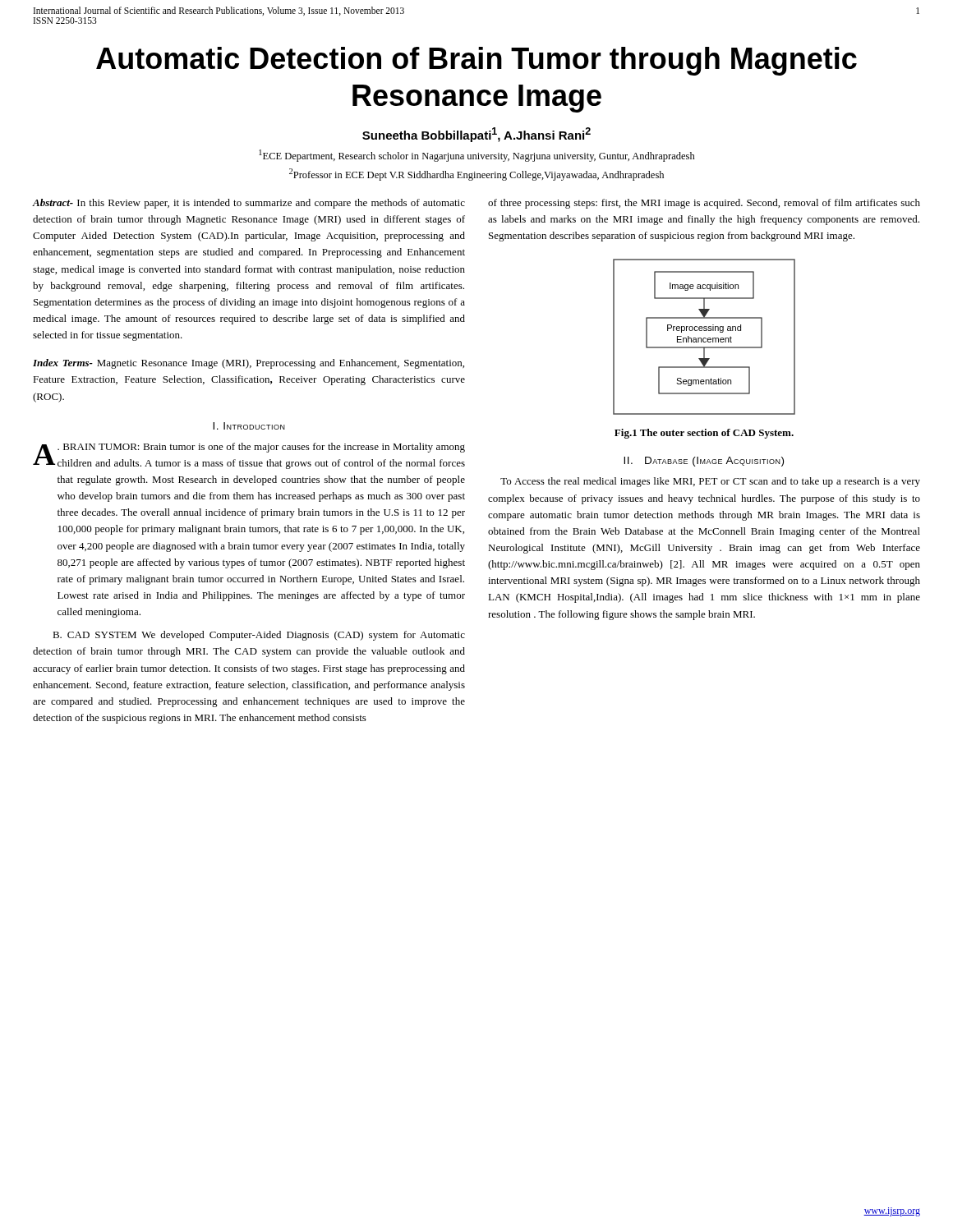953x1232 pixels.
Task: Where is the passage that starts "B. CAD SYSTEM We developed Computer-Aided Diagnosis"?
Action: (249, 677)
